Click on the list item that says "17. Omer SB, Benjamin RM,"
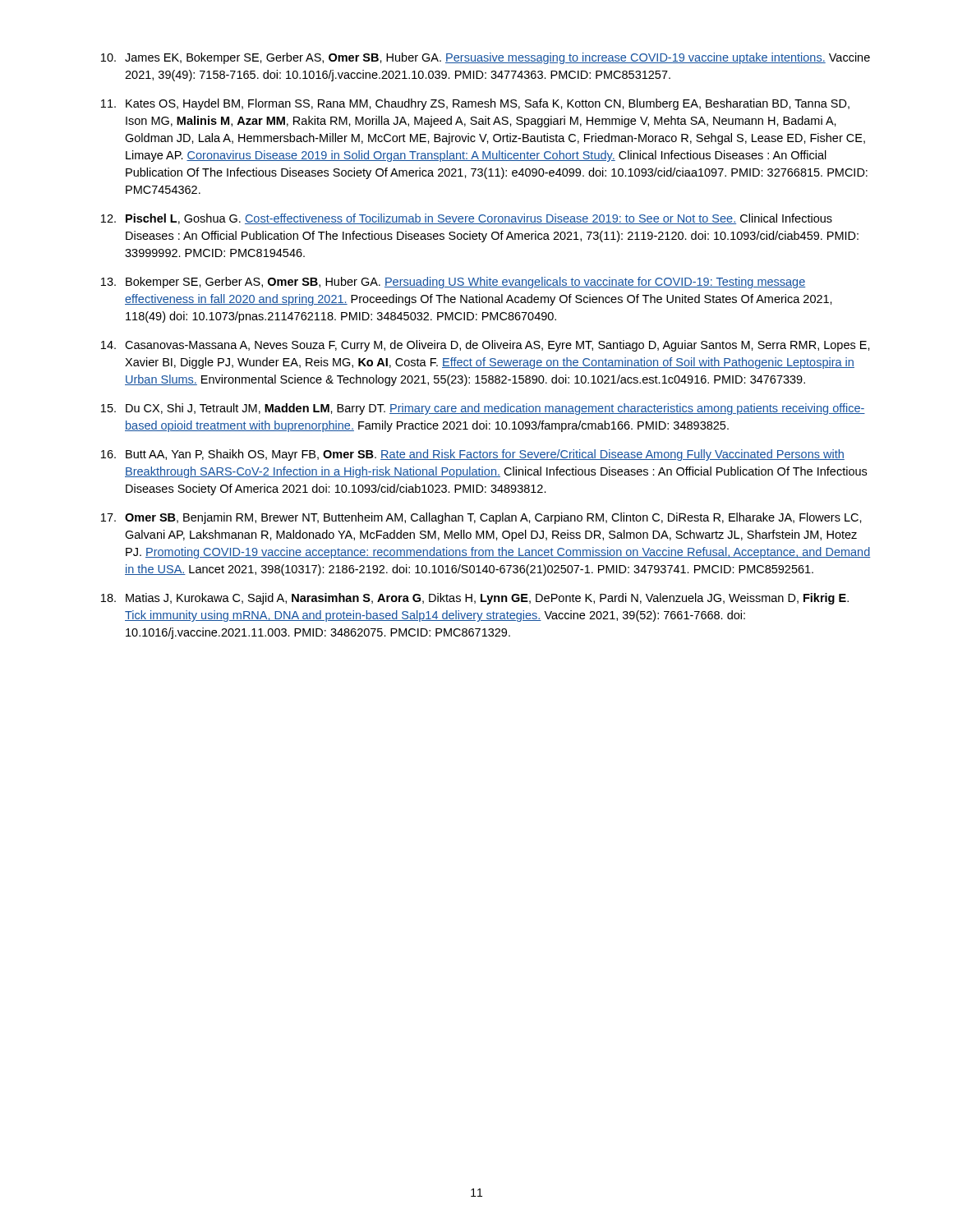953x1232 pixels. click(x=476, y=544)
